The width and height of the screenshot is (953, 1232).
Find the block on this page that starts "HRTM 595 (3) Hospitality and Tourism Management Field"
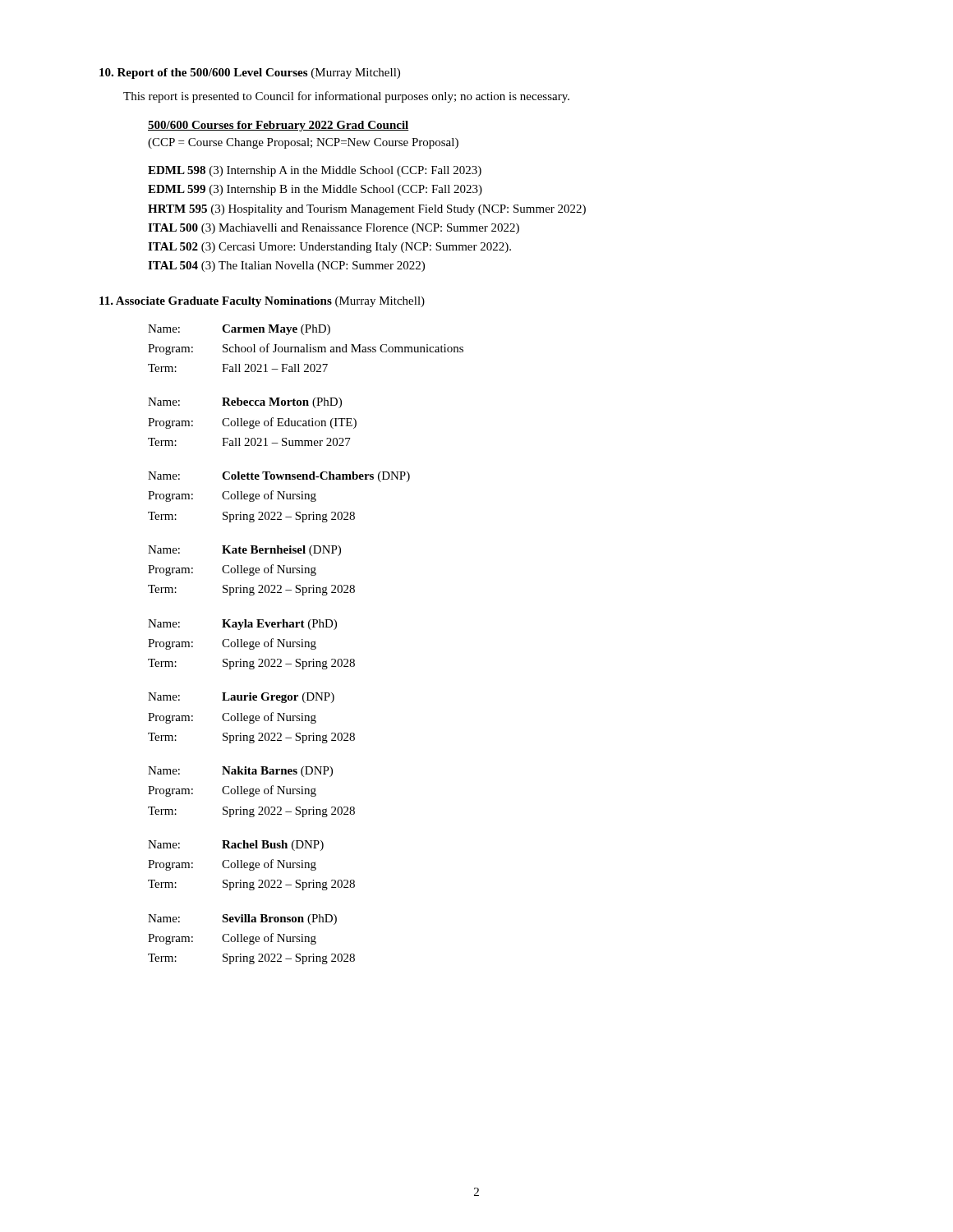click(367, 208)
